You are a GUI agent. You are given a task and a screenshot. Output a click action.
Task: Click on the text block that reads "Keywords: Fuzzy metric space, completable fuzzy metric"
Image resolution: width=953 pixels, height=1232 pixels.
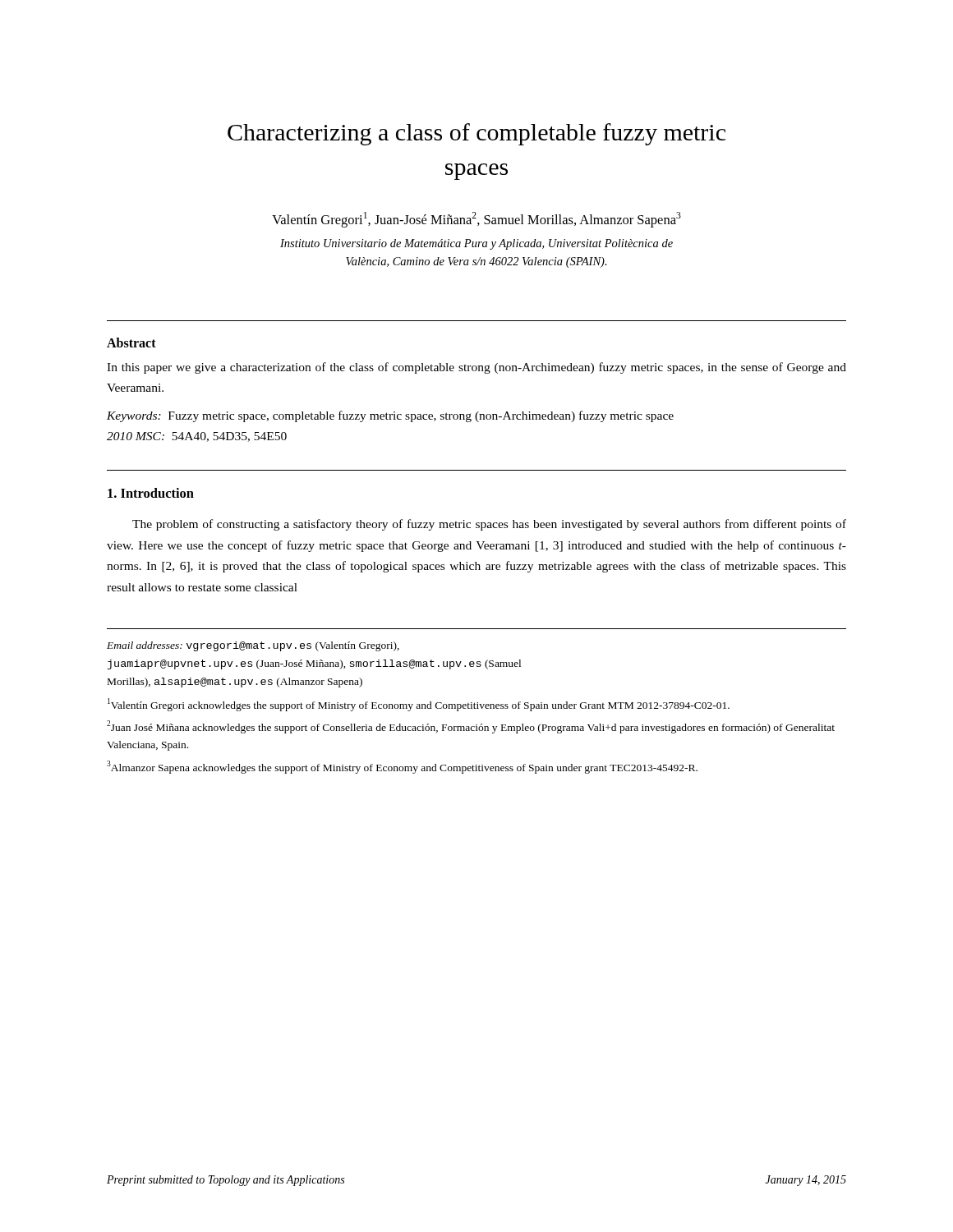390,426
